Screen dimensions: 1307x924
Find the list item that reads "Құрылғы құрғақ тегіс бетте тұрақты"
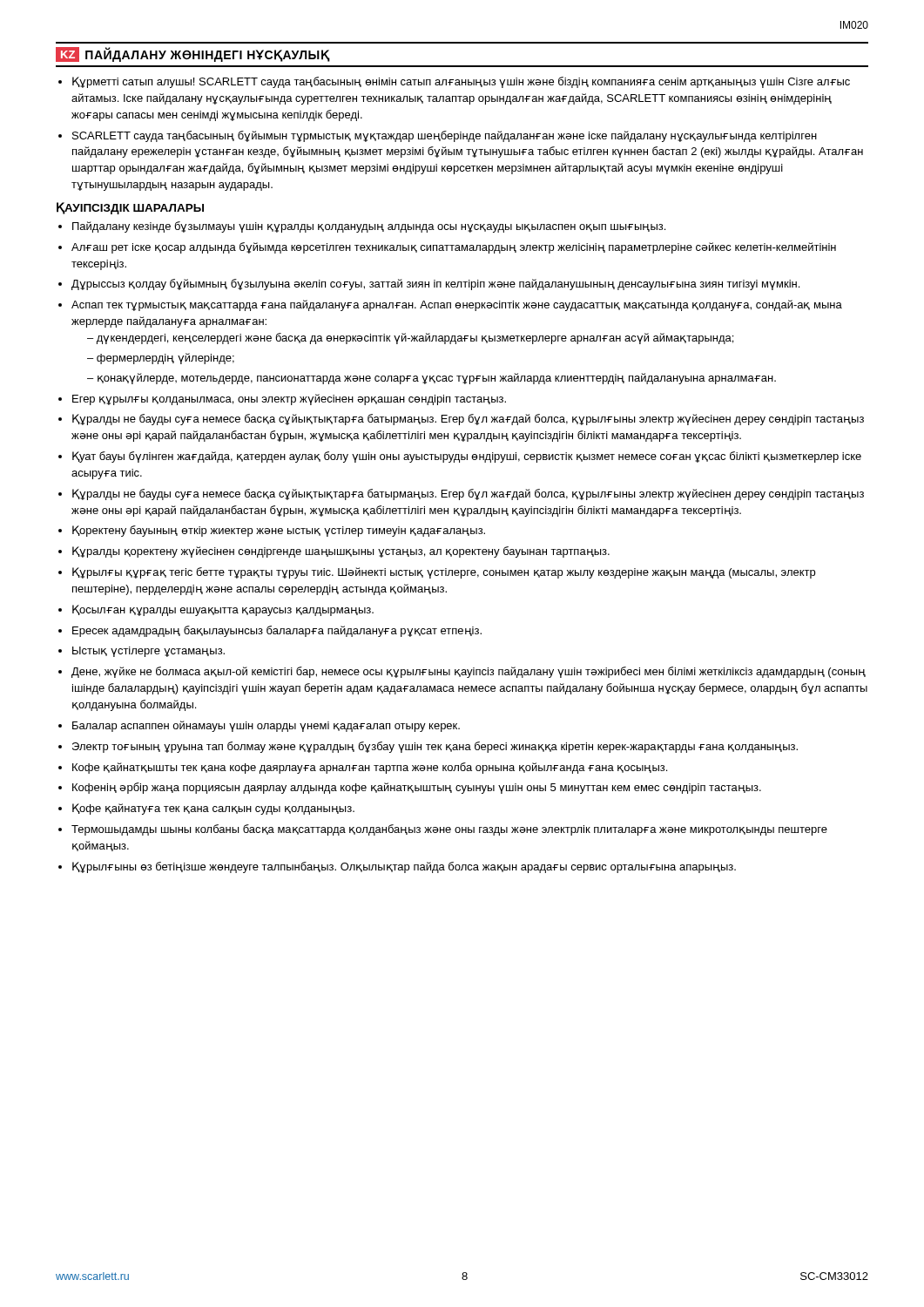444,580
